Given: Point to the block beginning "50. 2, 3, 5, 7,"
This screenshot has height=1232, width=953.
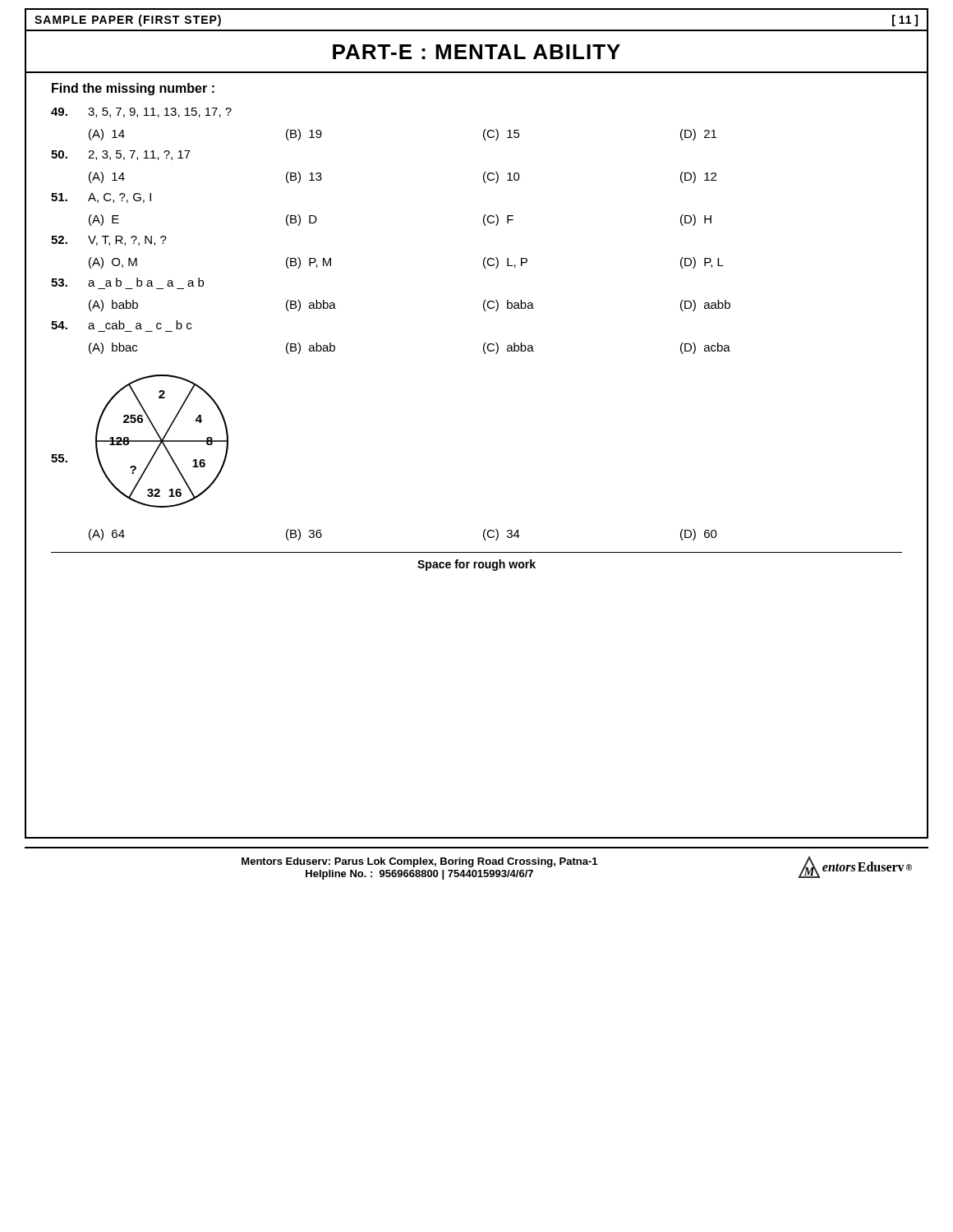Looking at the screenshot, I should coord(476,165).
